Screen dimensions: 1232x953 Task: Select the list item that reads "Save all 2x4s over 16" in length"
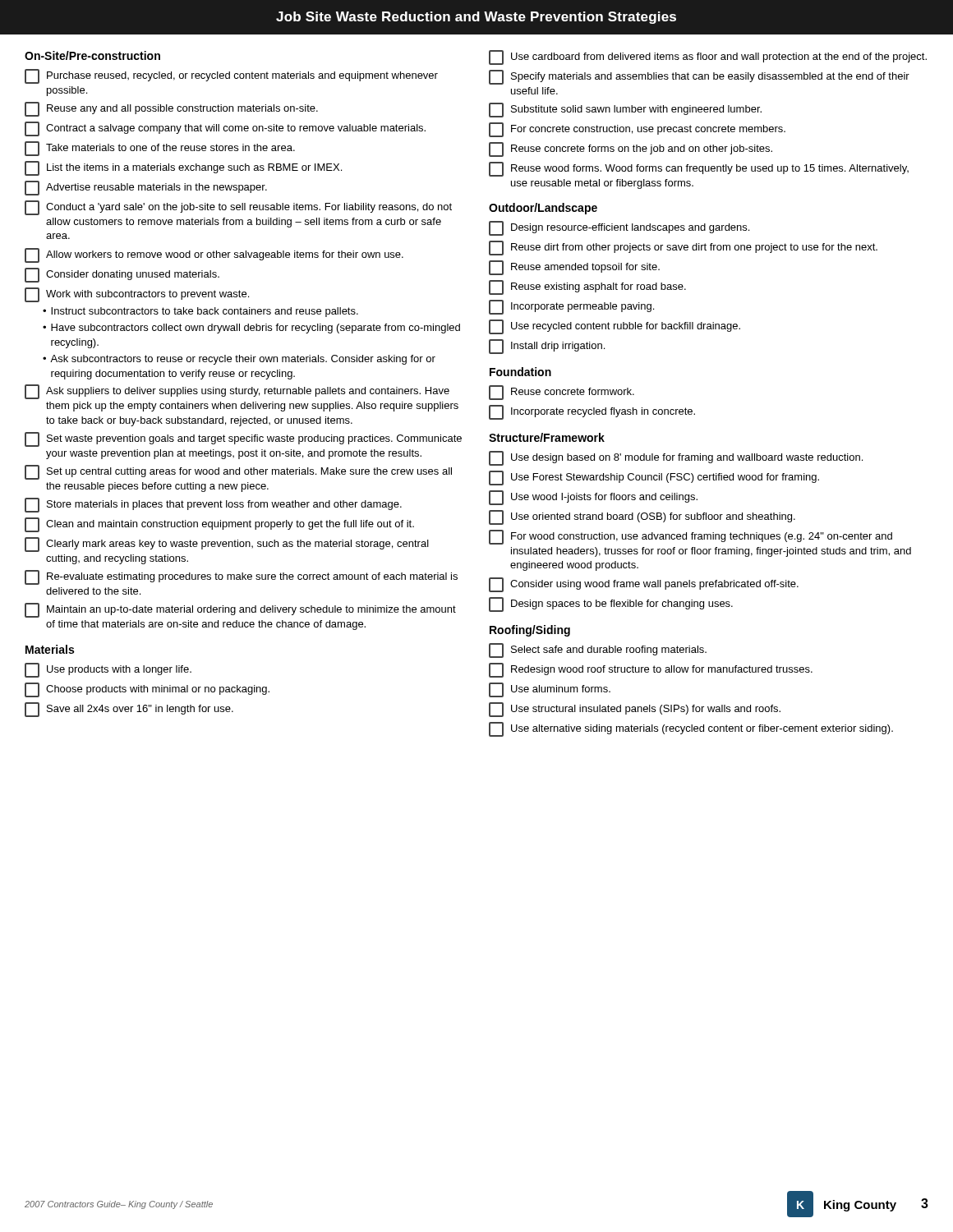129,709
